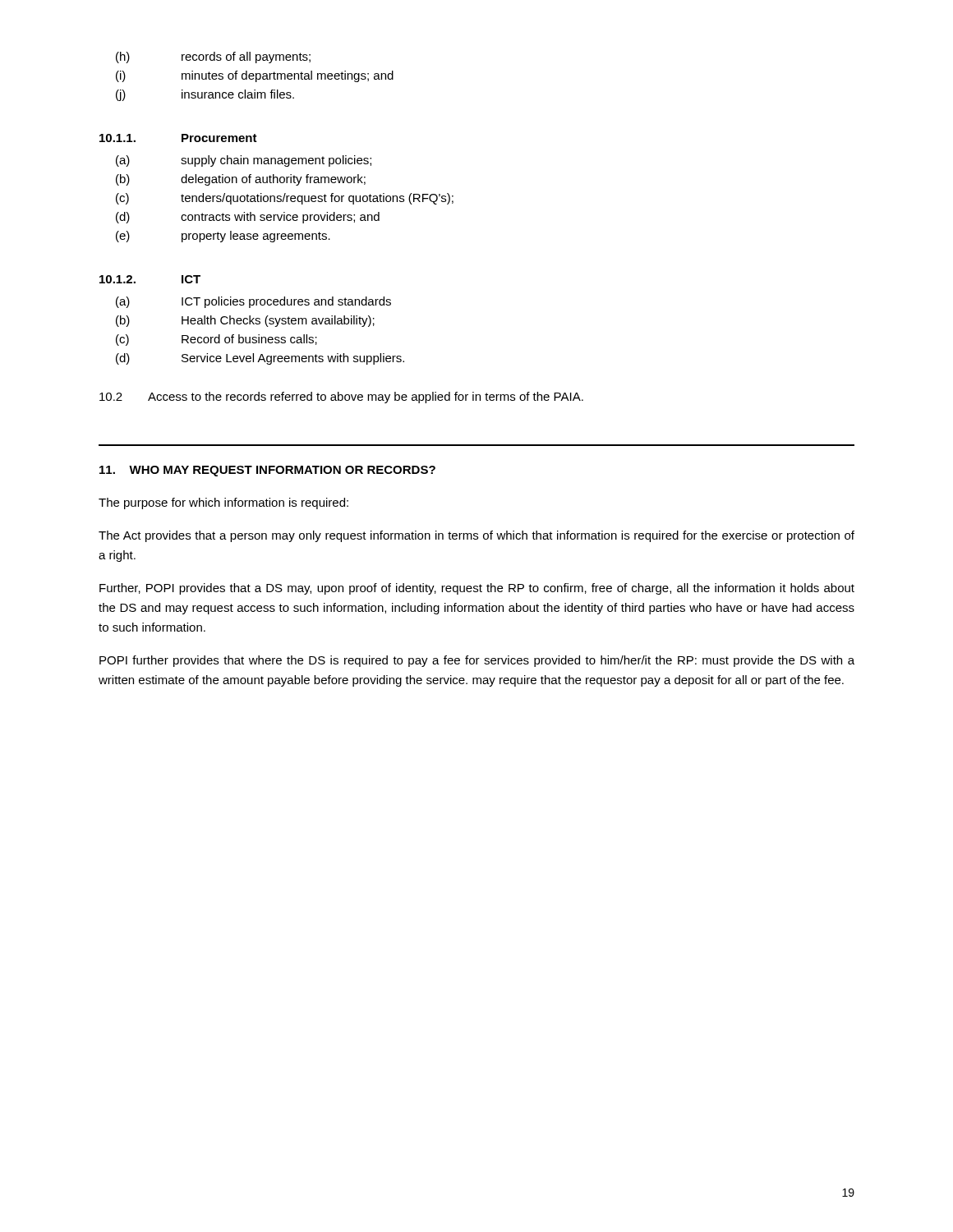Locate the list item with the text "(d) Service Level Agreements with"
This screenshot has height=1232, width=953.
[260, 359]
